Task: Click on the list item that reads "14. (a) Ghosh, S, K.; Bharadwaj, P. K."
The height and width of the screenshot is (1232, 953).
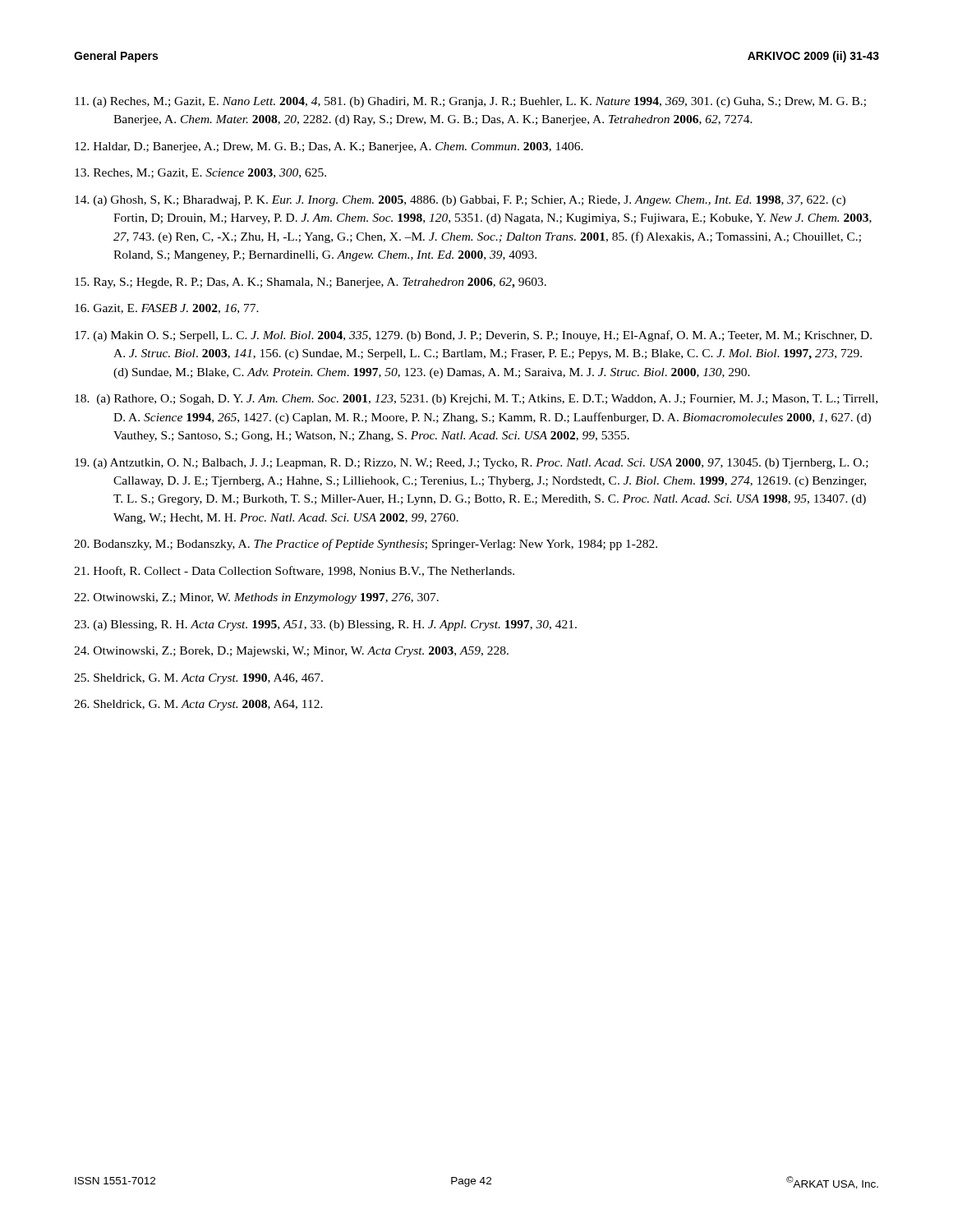Action: (473, 227)
